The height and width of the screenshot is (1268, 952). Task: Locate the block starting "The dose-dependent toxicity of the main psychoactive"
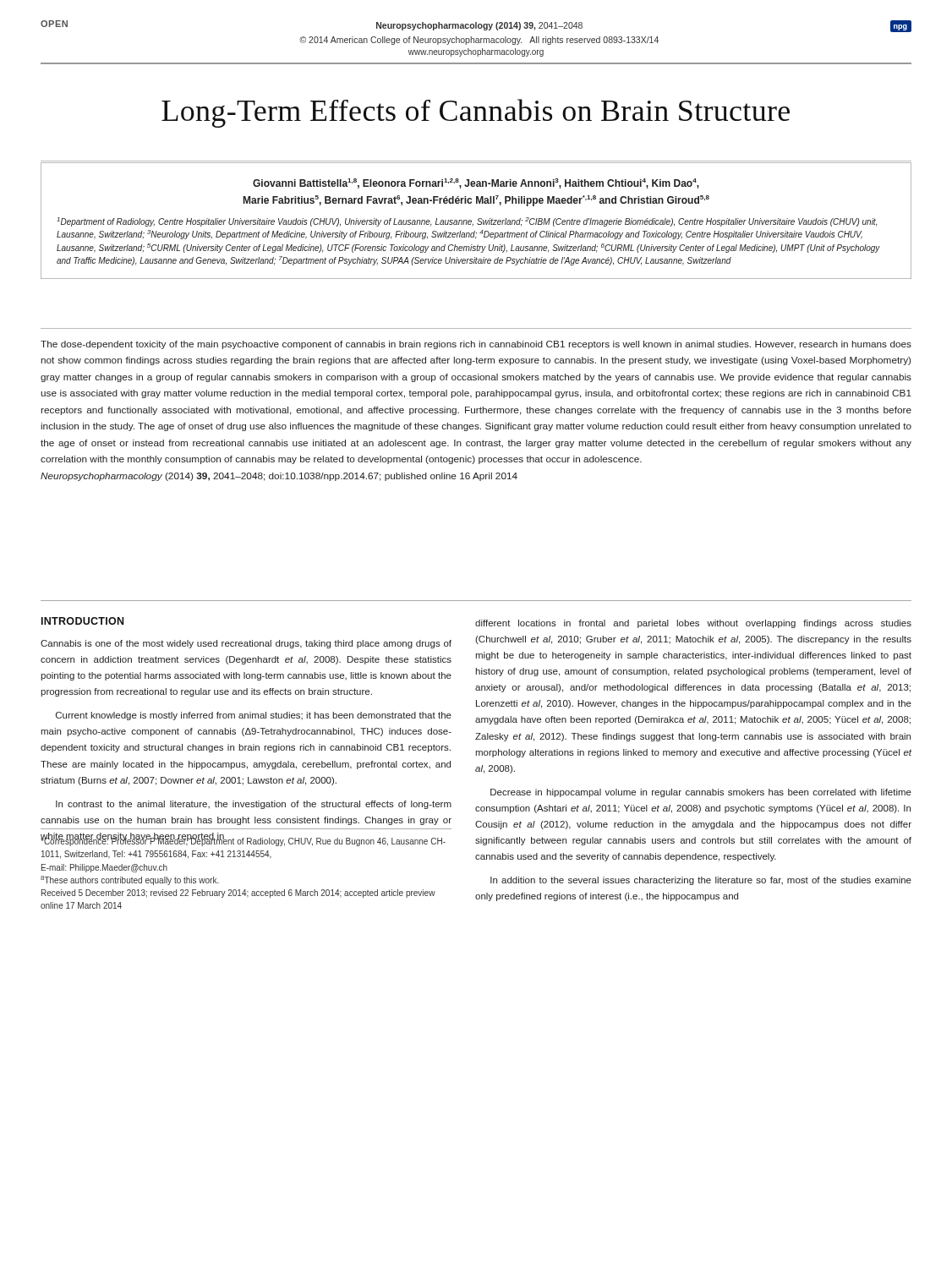point(476,410)
